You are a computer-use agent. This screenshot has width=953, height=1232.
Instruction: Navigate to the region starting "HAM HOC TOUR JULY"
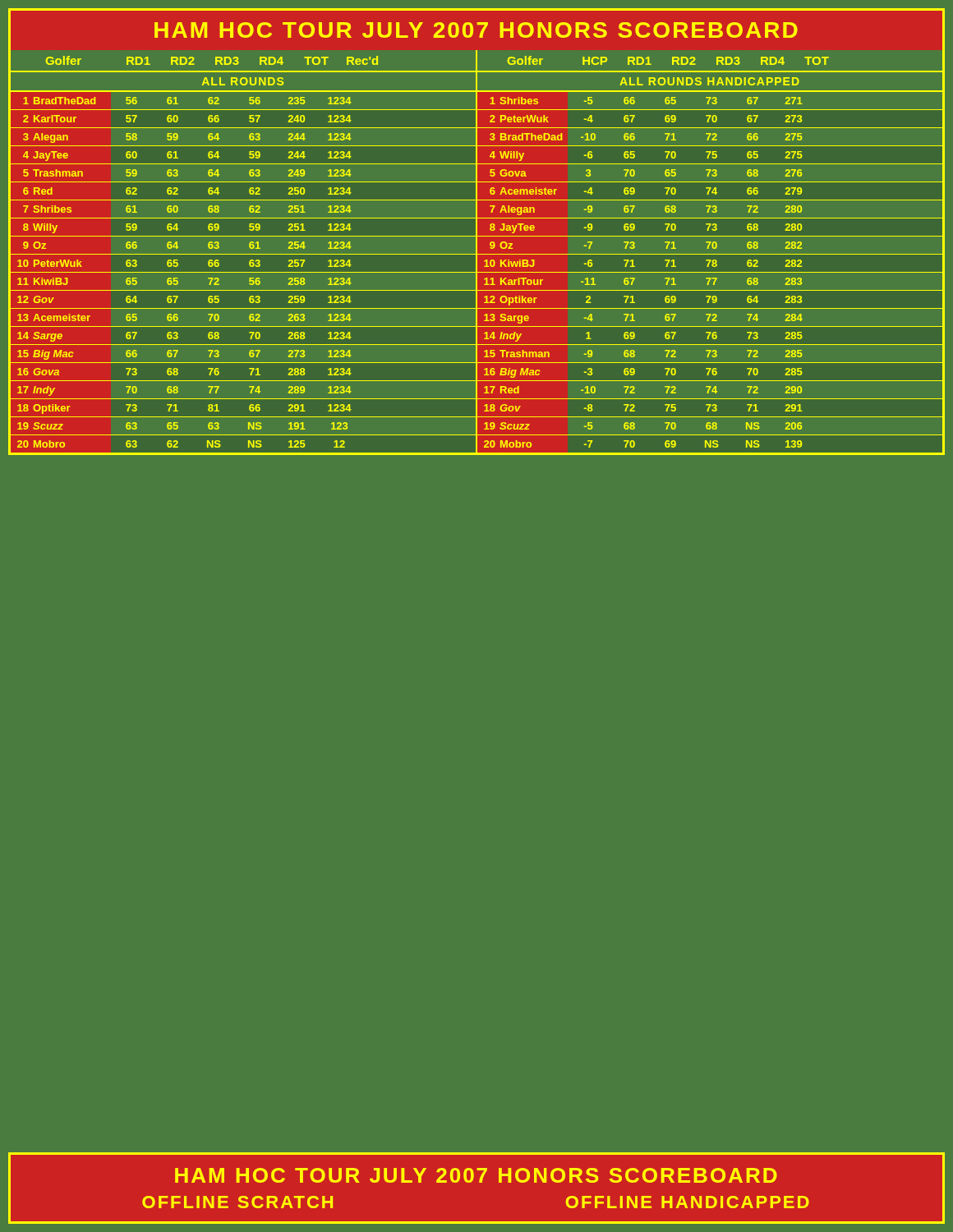click(476, 29)
